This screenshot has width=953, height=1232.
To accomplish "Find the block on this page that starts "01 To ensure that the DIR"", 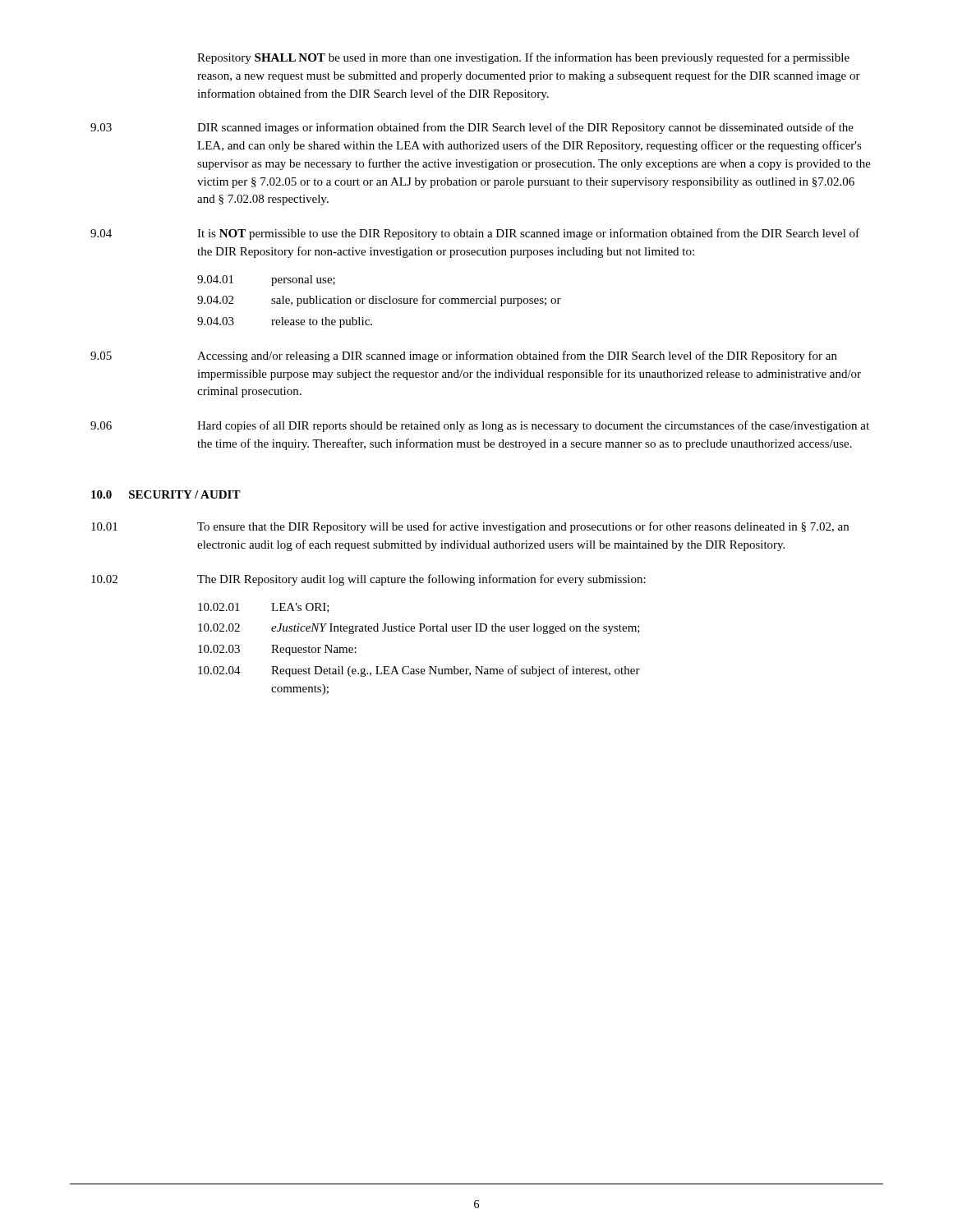I will pos(481,536).
